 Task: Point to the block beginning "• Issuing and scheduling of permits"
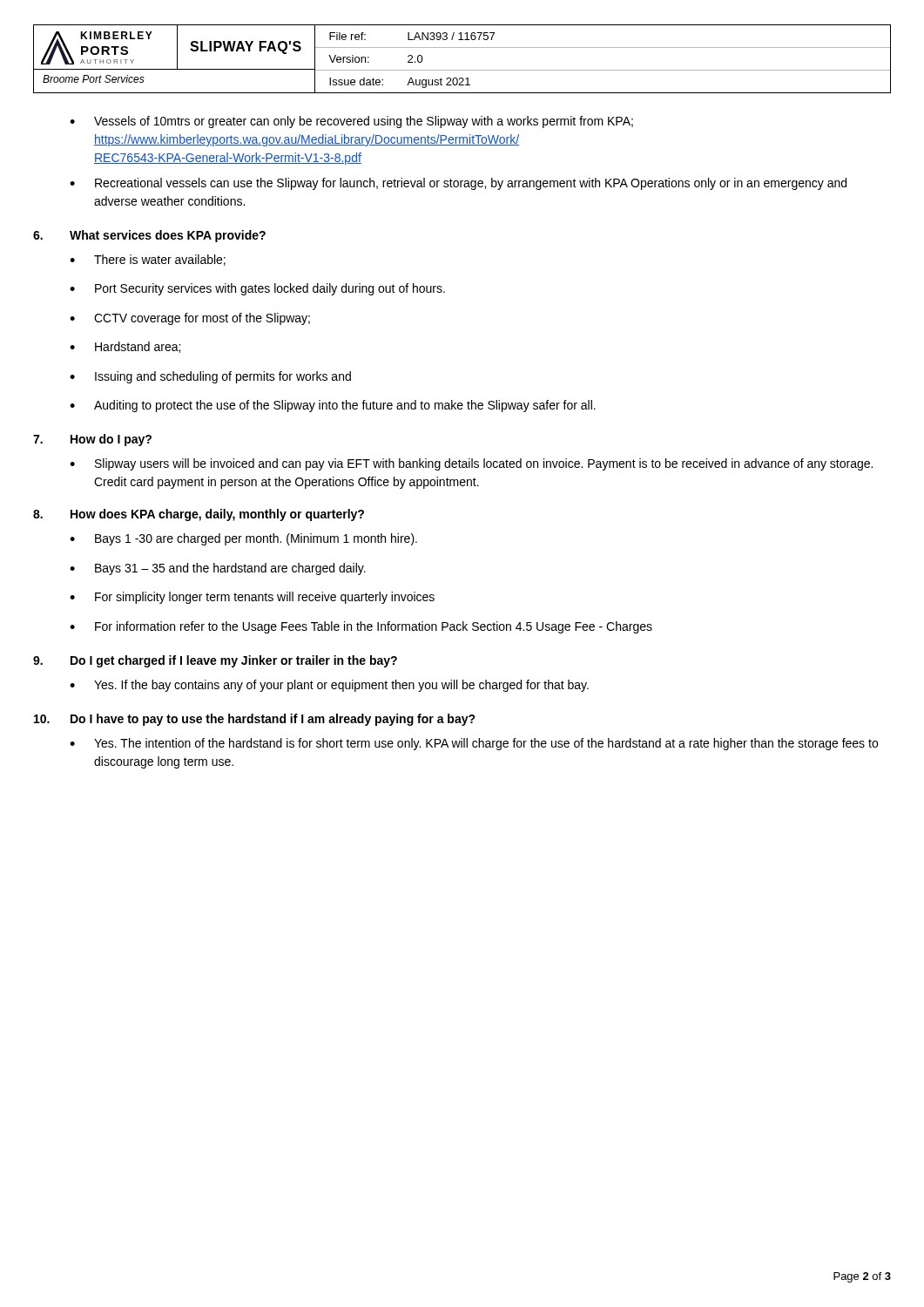click(210, 377)
